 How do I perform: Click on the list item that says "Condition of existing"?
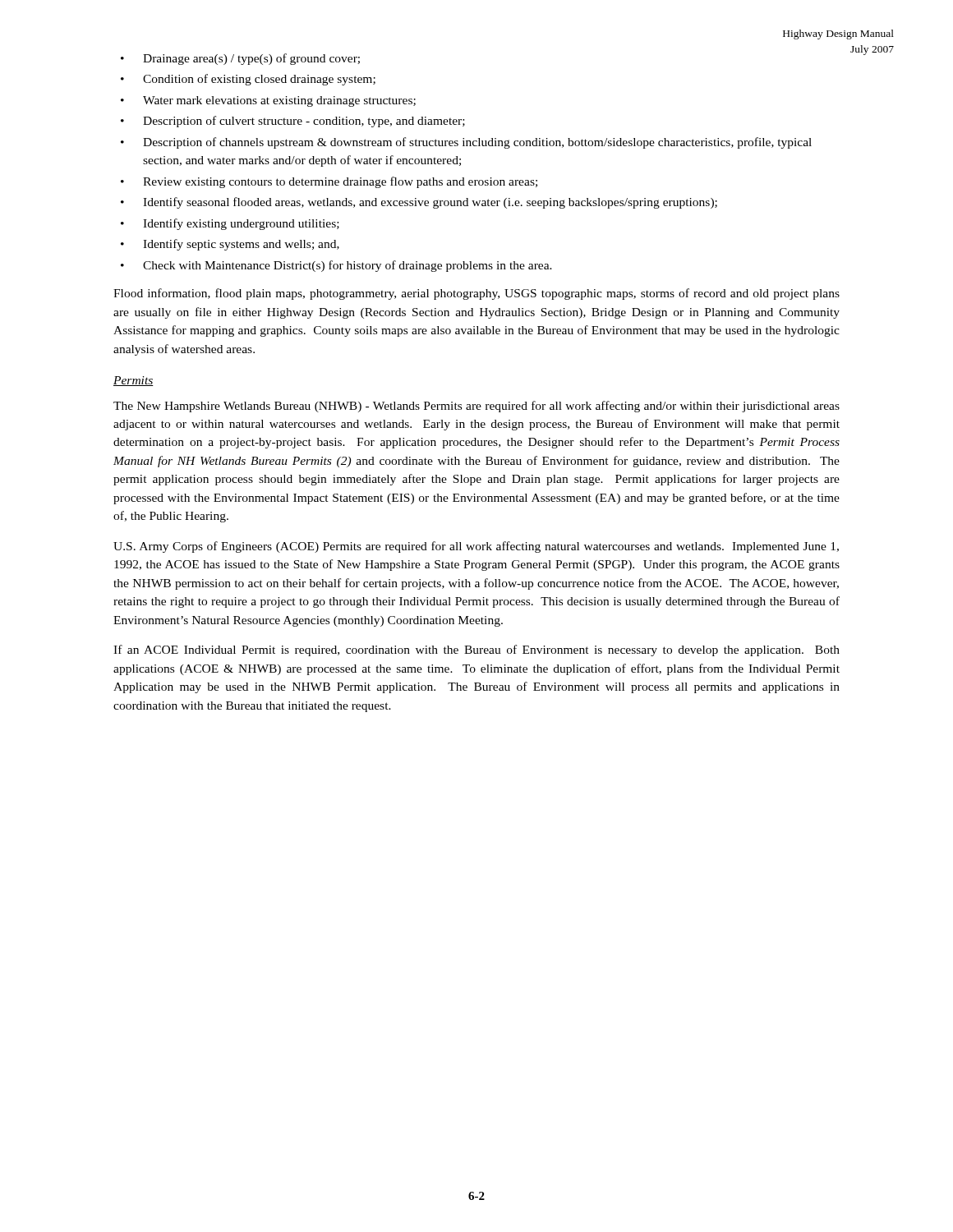260,79
